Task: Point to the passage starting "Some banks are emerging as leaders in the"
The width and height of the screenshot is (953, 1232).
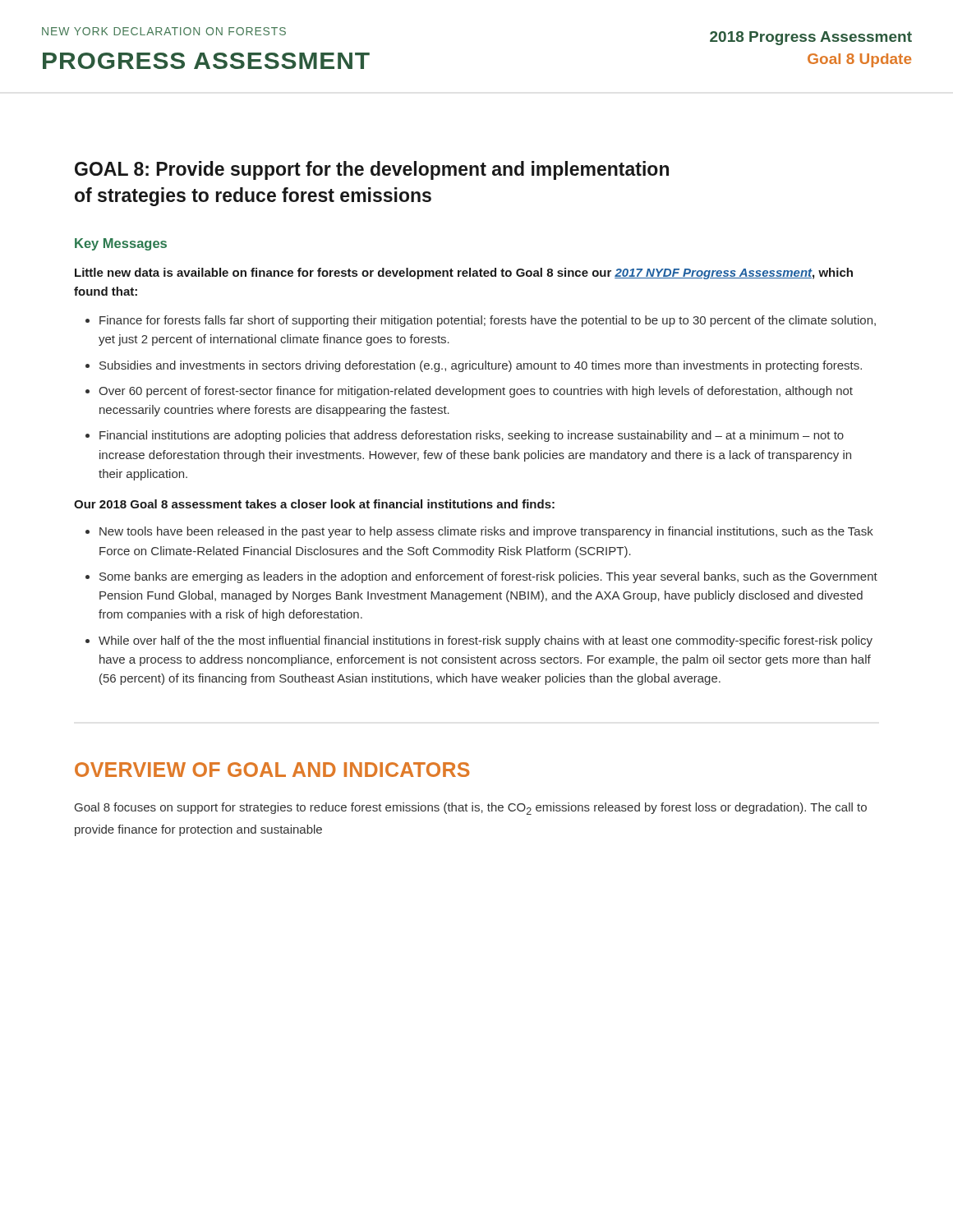Action: pos(476,595)
